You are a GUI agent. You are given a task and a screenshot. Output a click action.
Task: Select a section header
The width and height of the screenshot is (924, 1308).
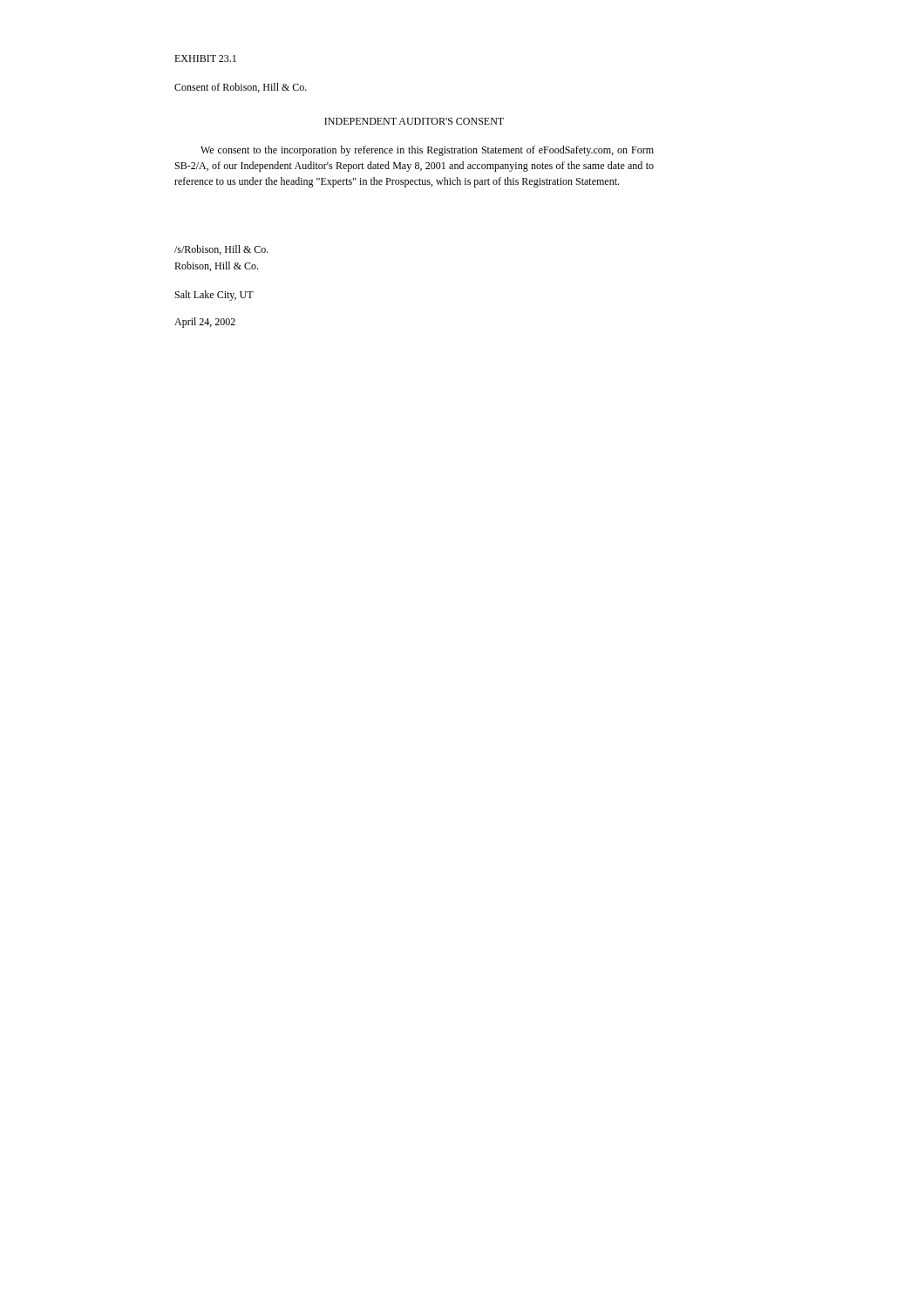pos(206,58)
